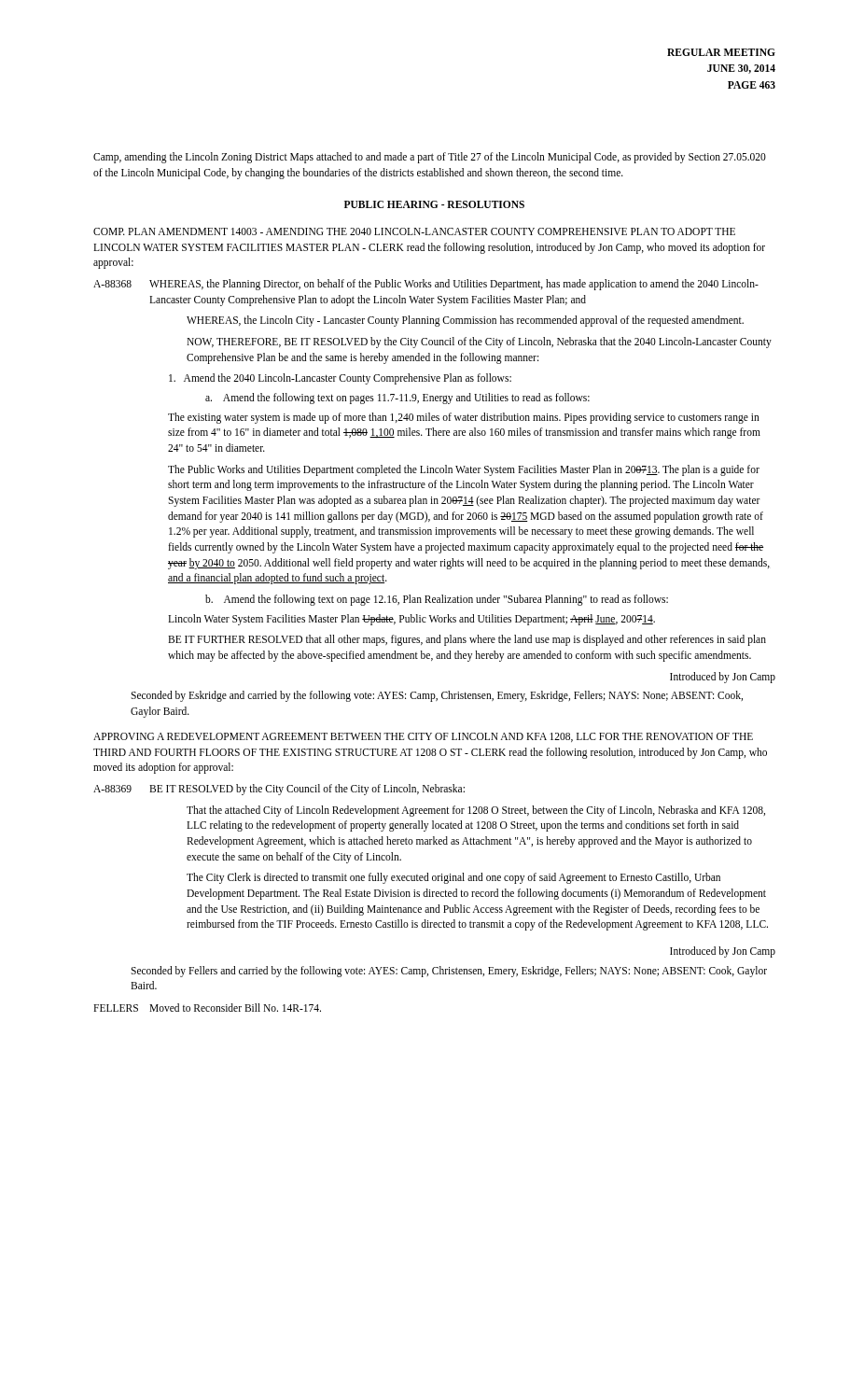Click on the text block that says "APPROVING A REDEVELOPMENT AGREEMENT BETWEEN THE"
The height and width of the screenshot is (1400, 850).
(x=430, y=752)
